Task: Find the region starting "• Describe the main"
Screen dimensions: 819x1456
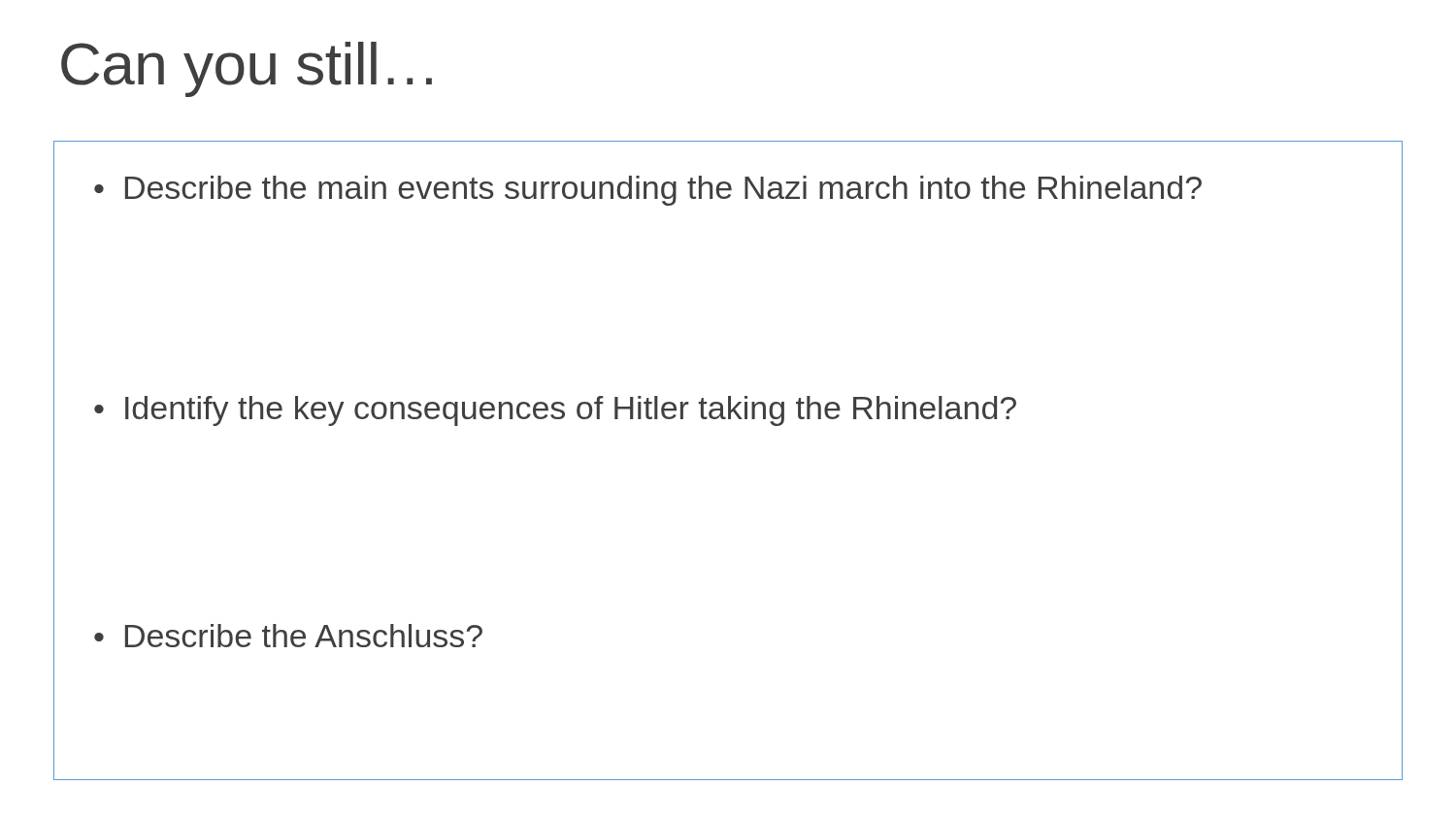Action: coord(648,188)
